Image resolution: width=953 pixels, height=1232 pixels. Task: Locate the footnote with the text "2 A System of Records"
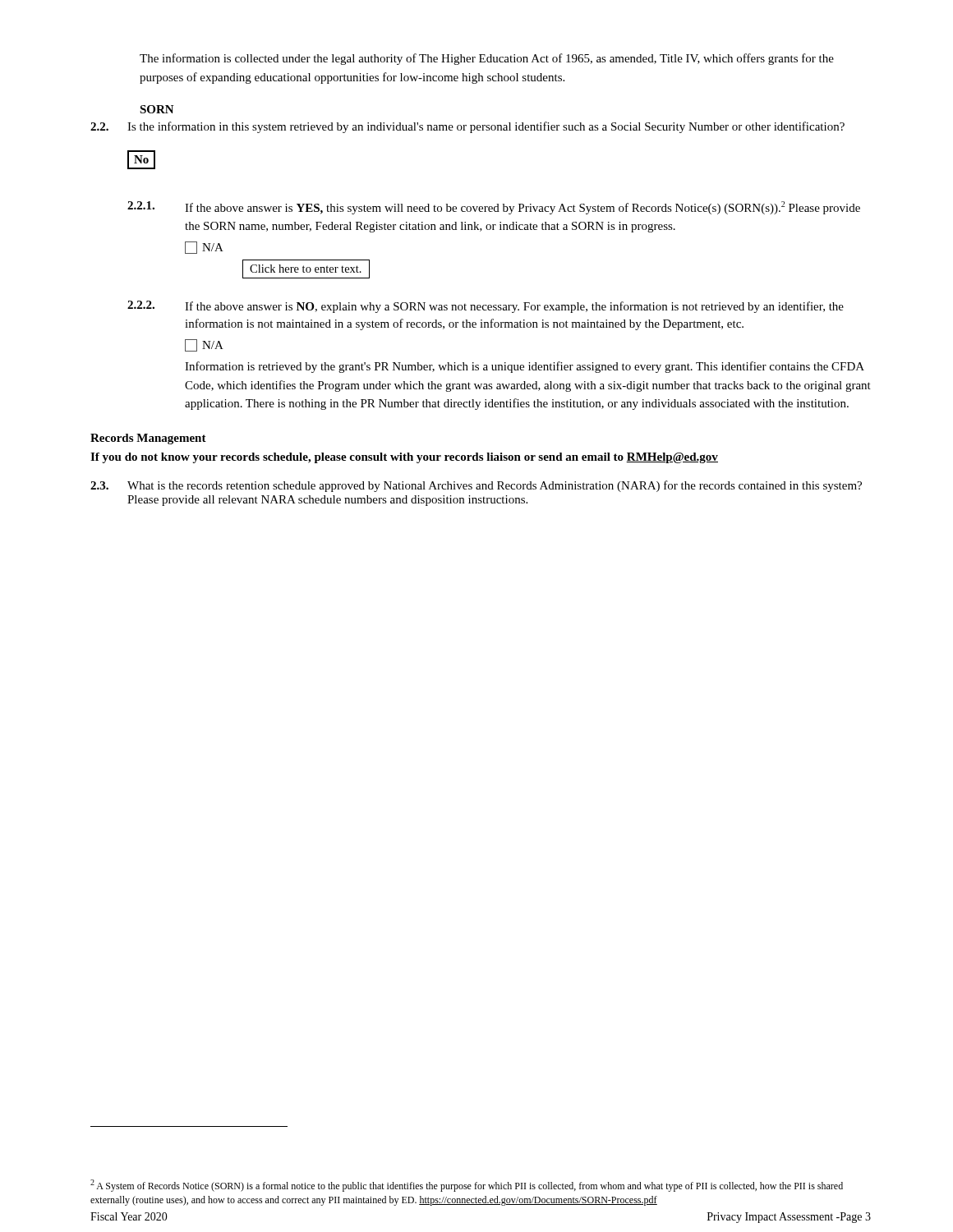(x=467, y=1192)
